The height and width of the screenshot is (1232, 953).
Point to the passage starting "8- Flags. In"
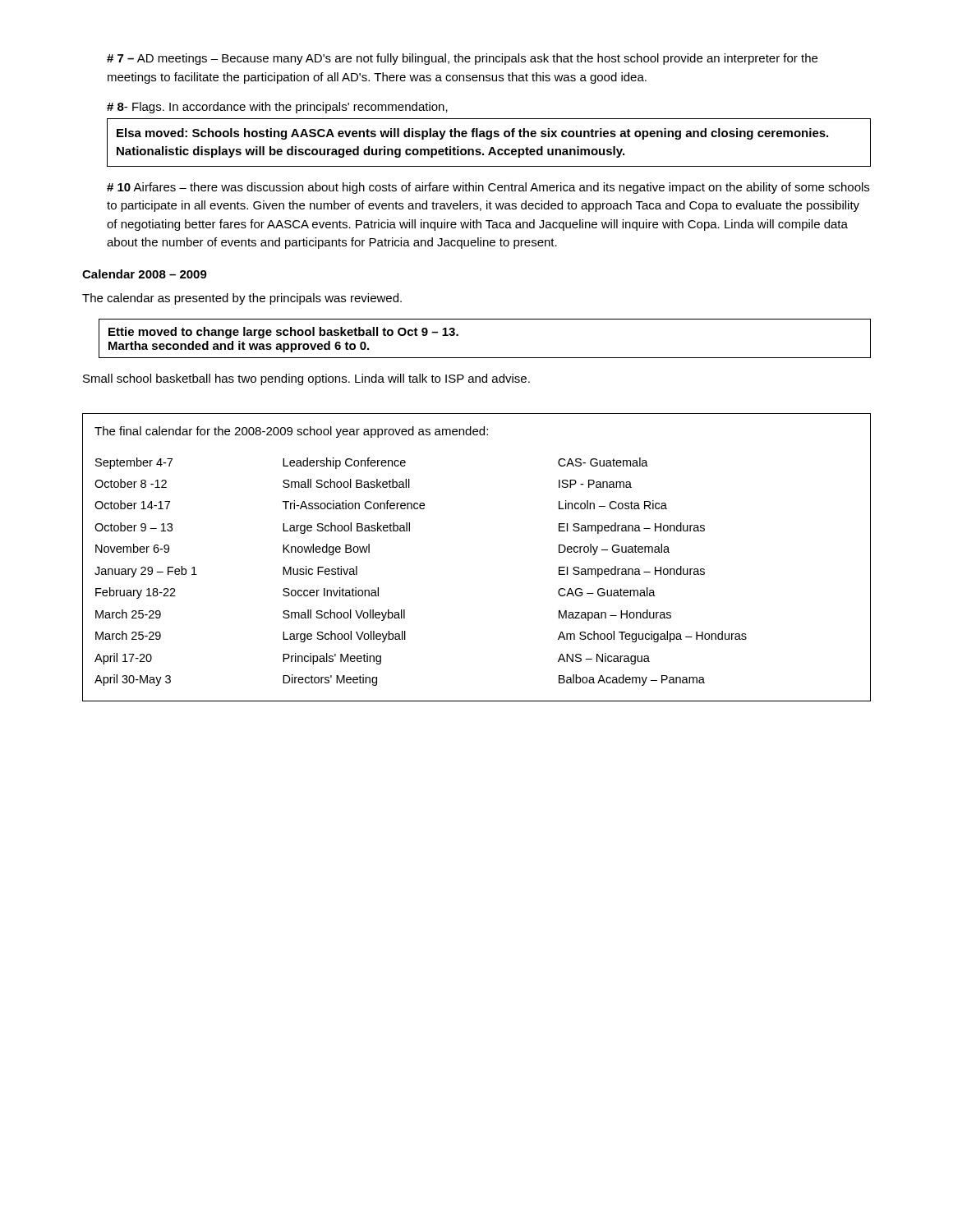tap(489, 133)
